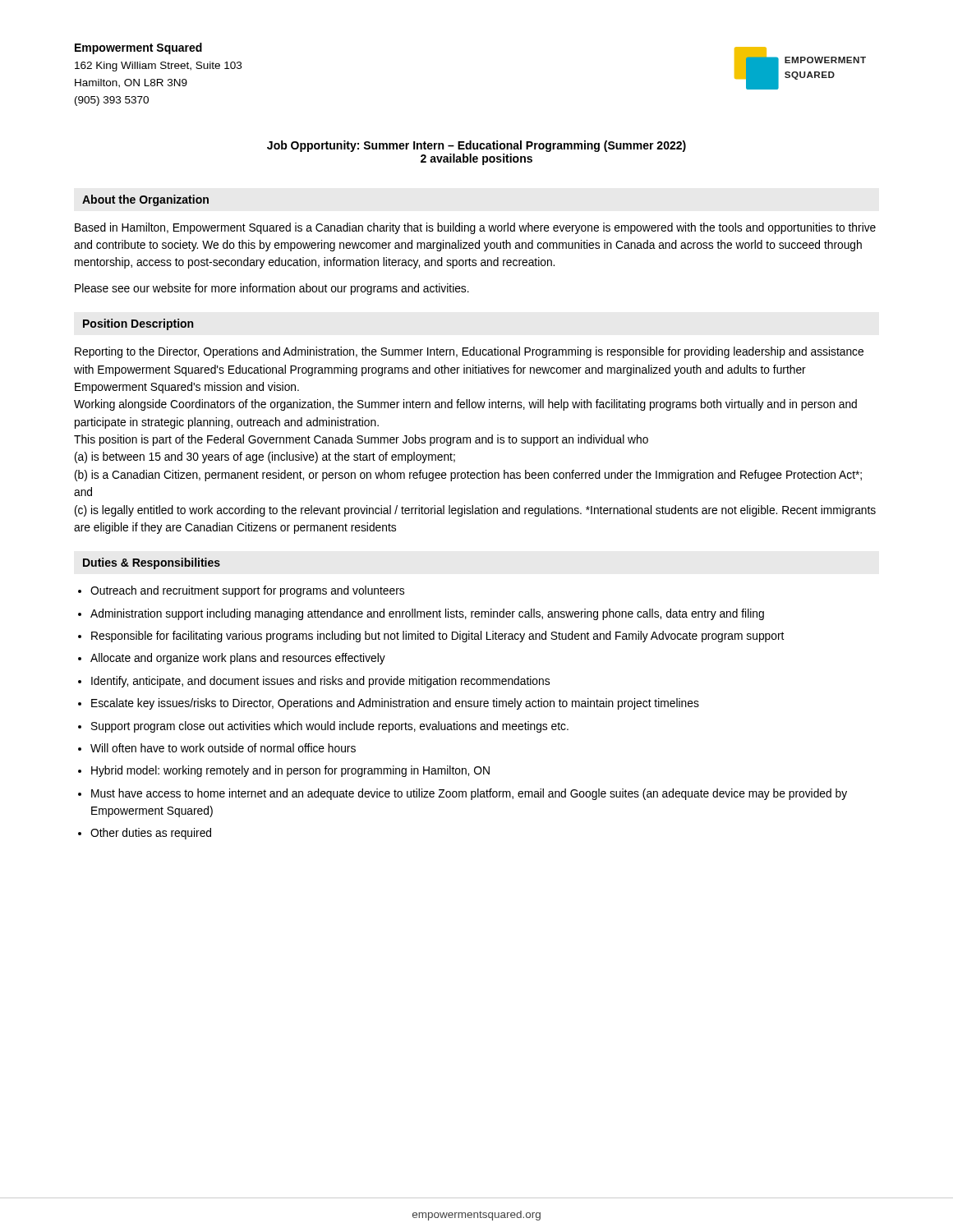Click on the section header that reads "Duties & Responsibilities"
Viewport: 953px width, 1232px height.
click(x=151, y=563)
